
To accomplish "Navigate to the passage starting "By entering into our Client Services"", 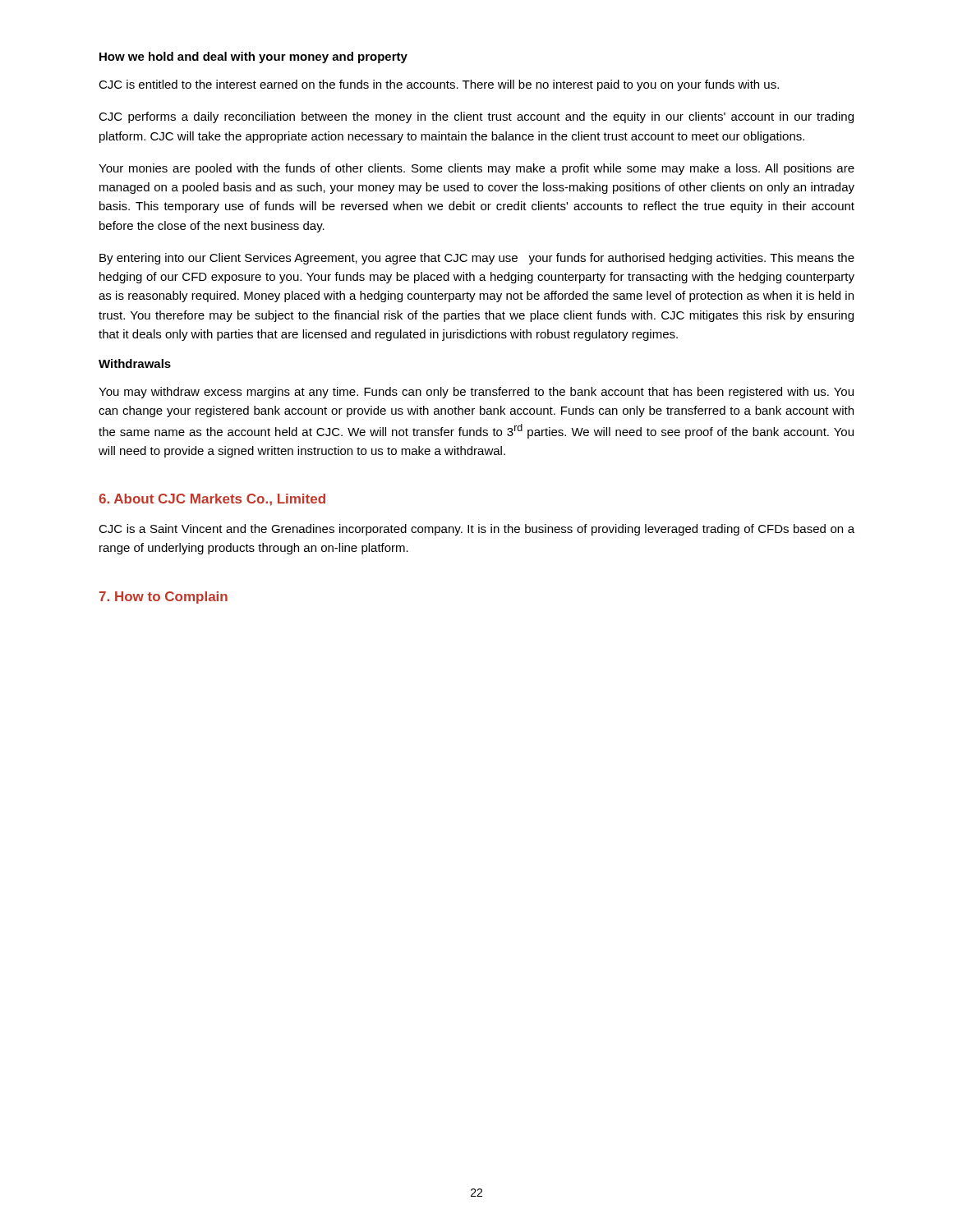I will point(476,295).
